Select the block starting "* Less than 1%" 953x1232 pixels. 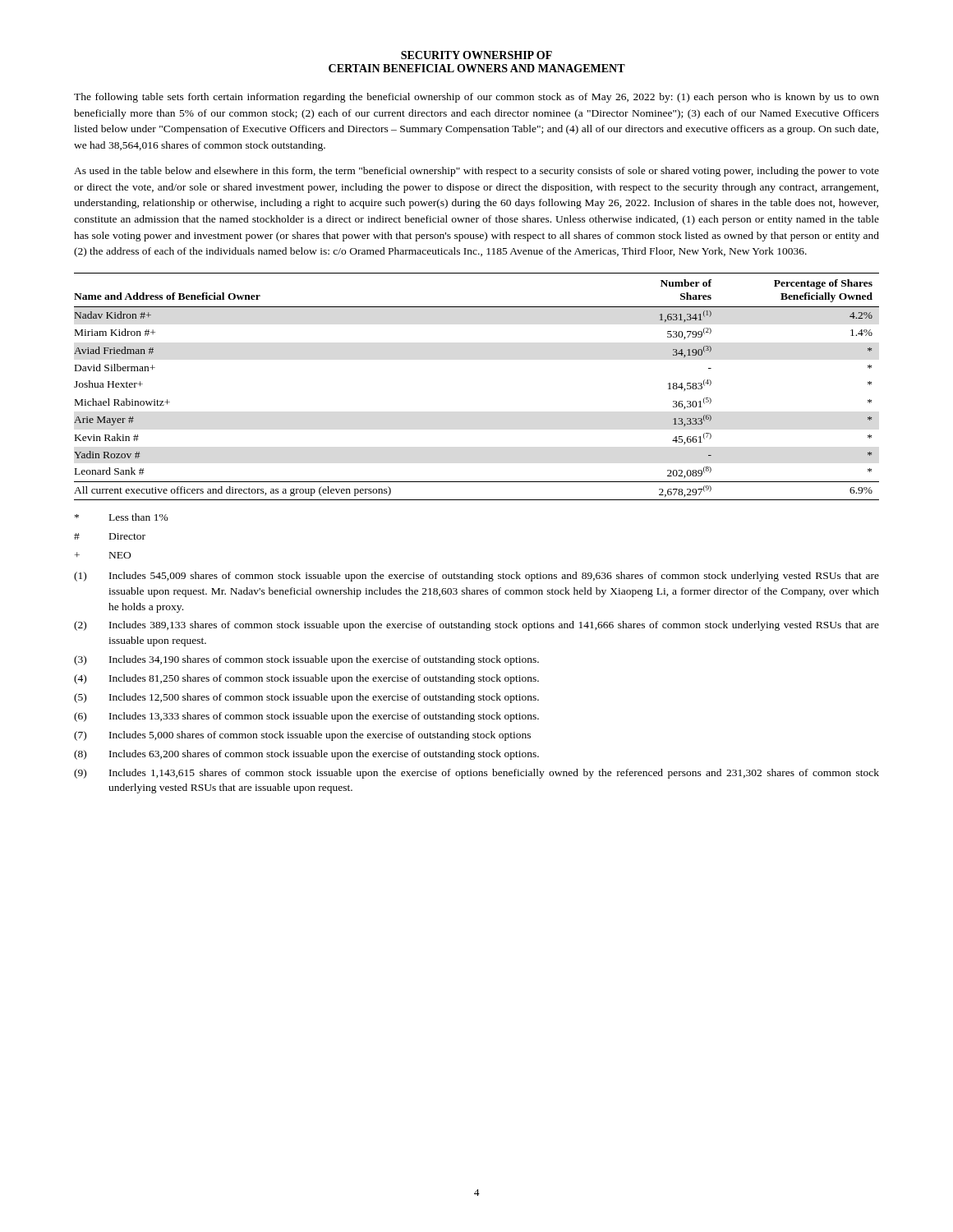122,517
